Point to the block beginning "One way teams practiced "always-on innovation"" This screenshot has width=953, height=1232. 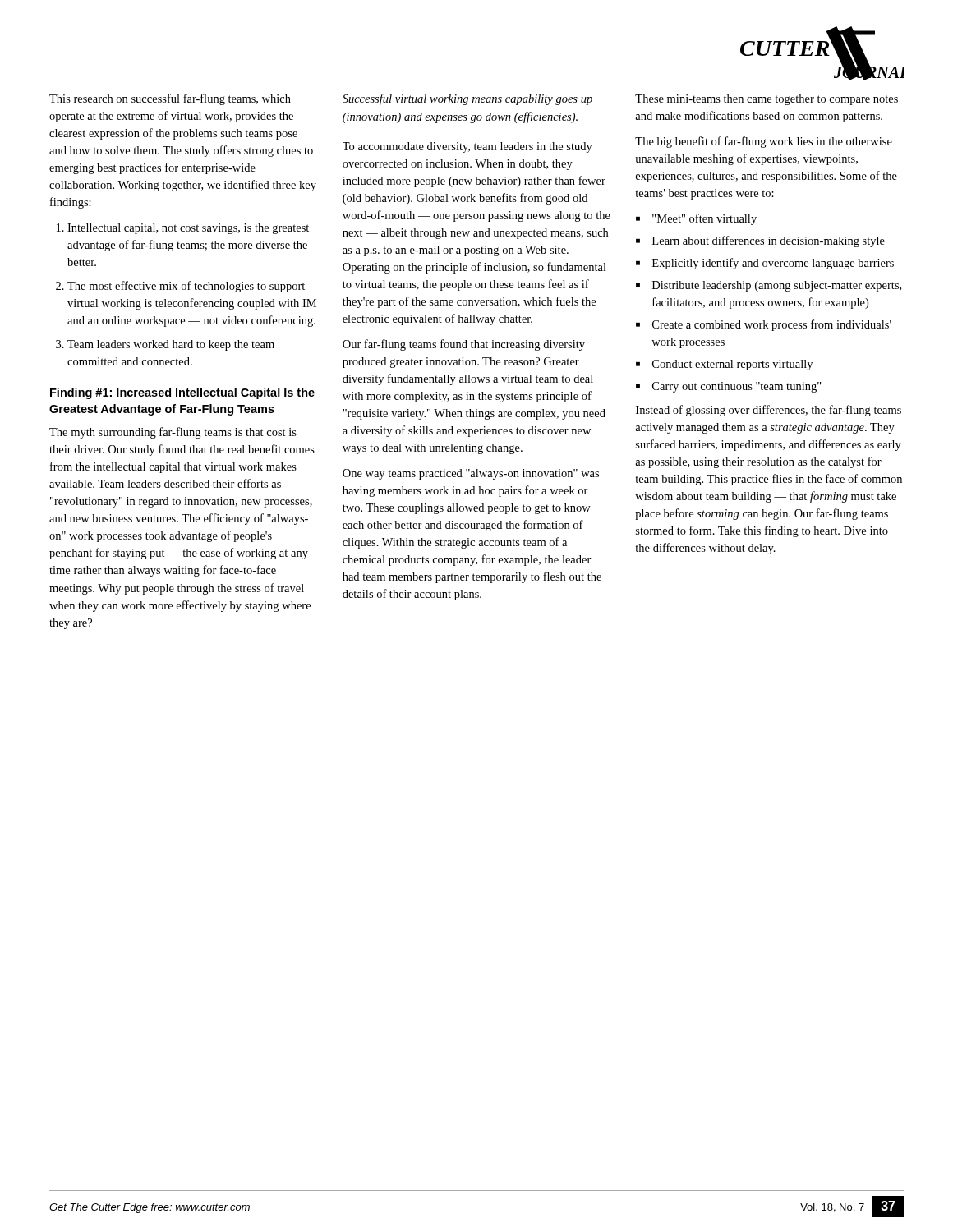click(476, 534)
